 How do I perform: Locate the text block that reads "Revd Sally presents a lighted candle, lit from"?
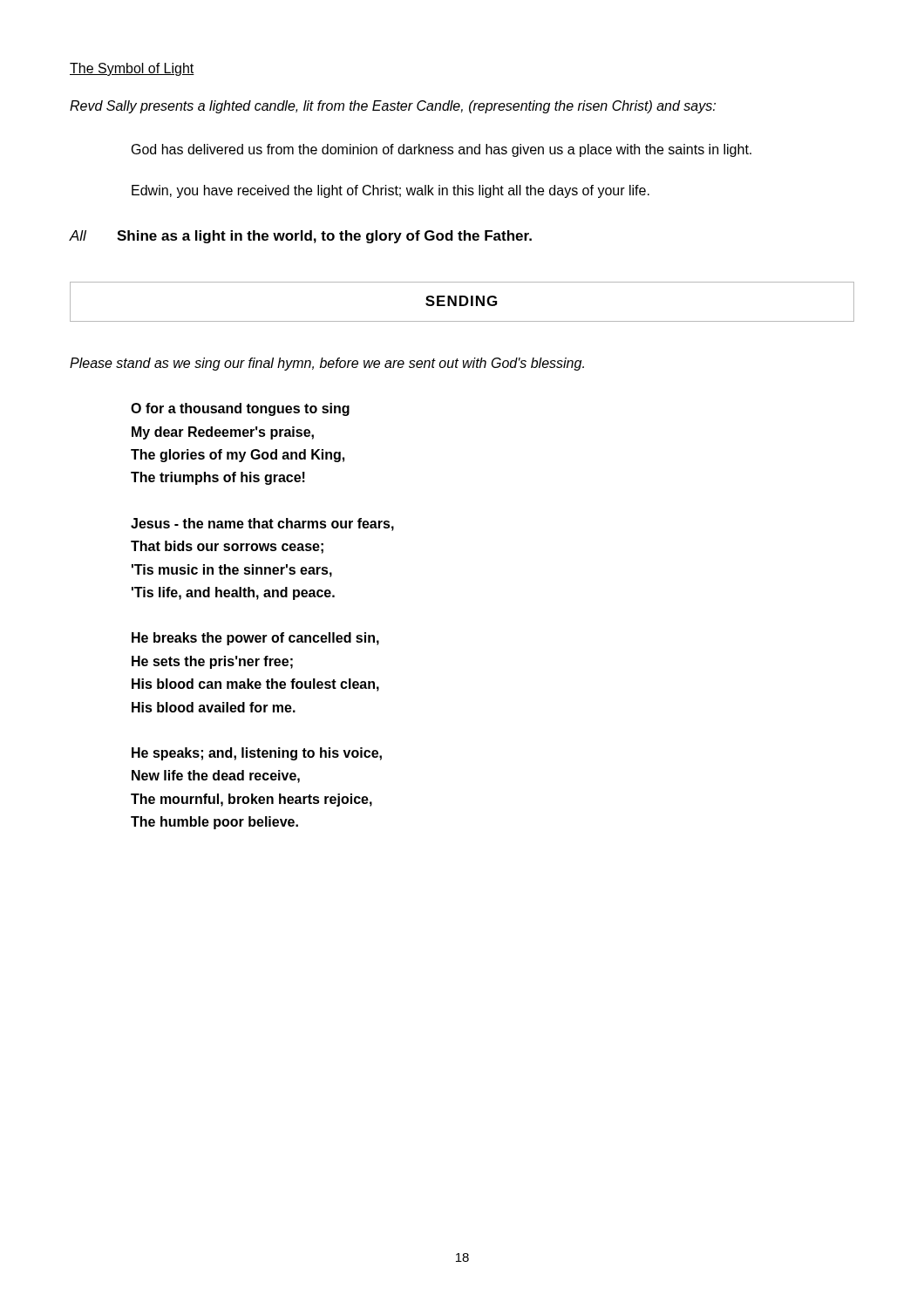pyautogui.click(x=393, y=106)
